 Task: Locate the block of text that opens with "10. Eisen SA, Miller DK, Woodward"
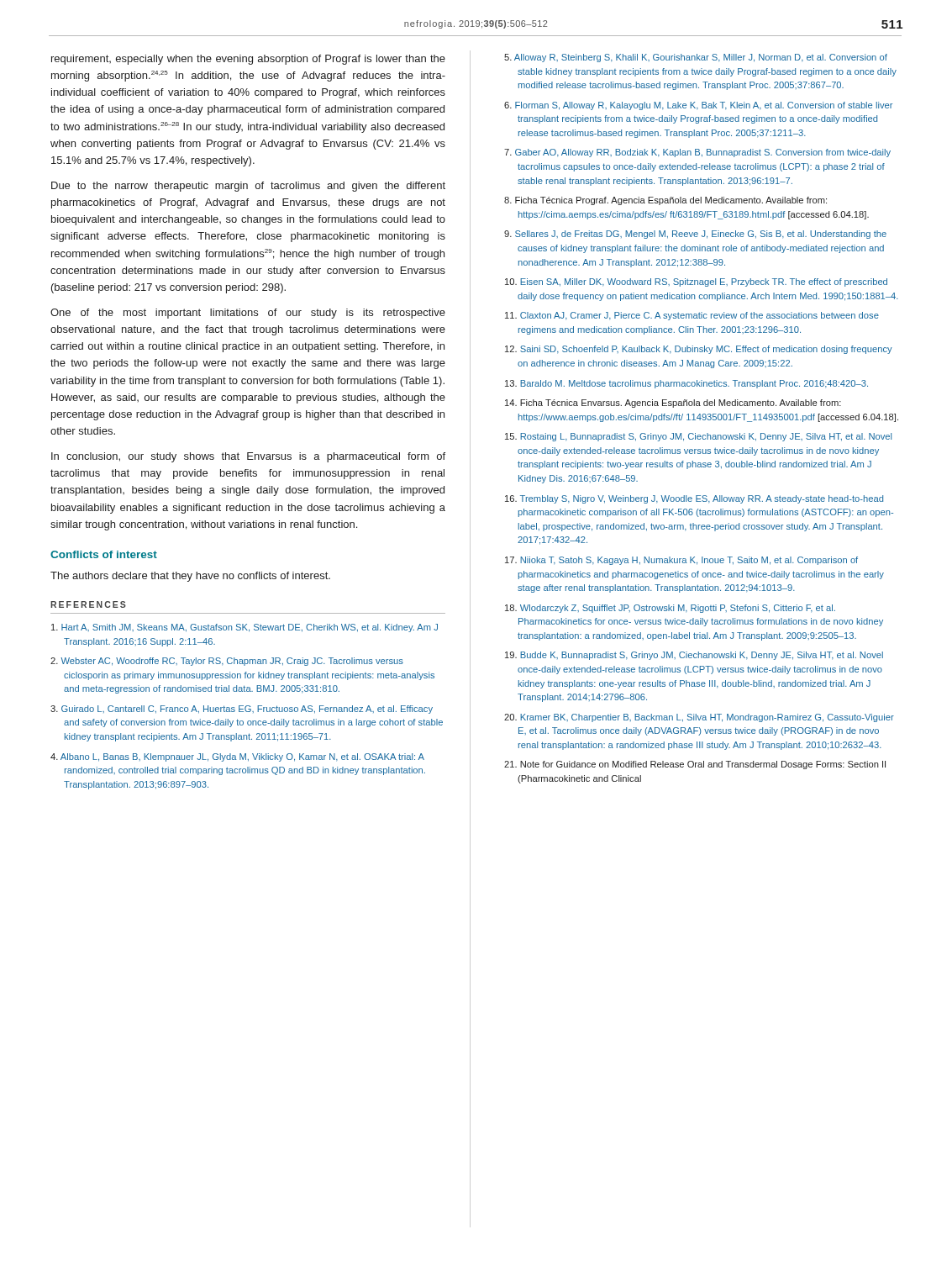pos(701,289)
